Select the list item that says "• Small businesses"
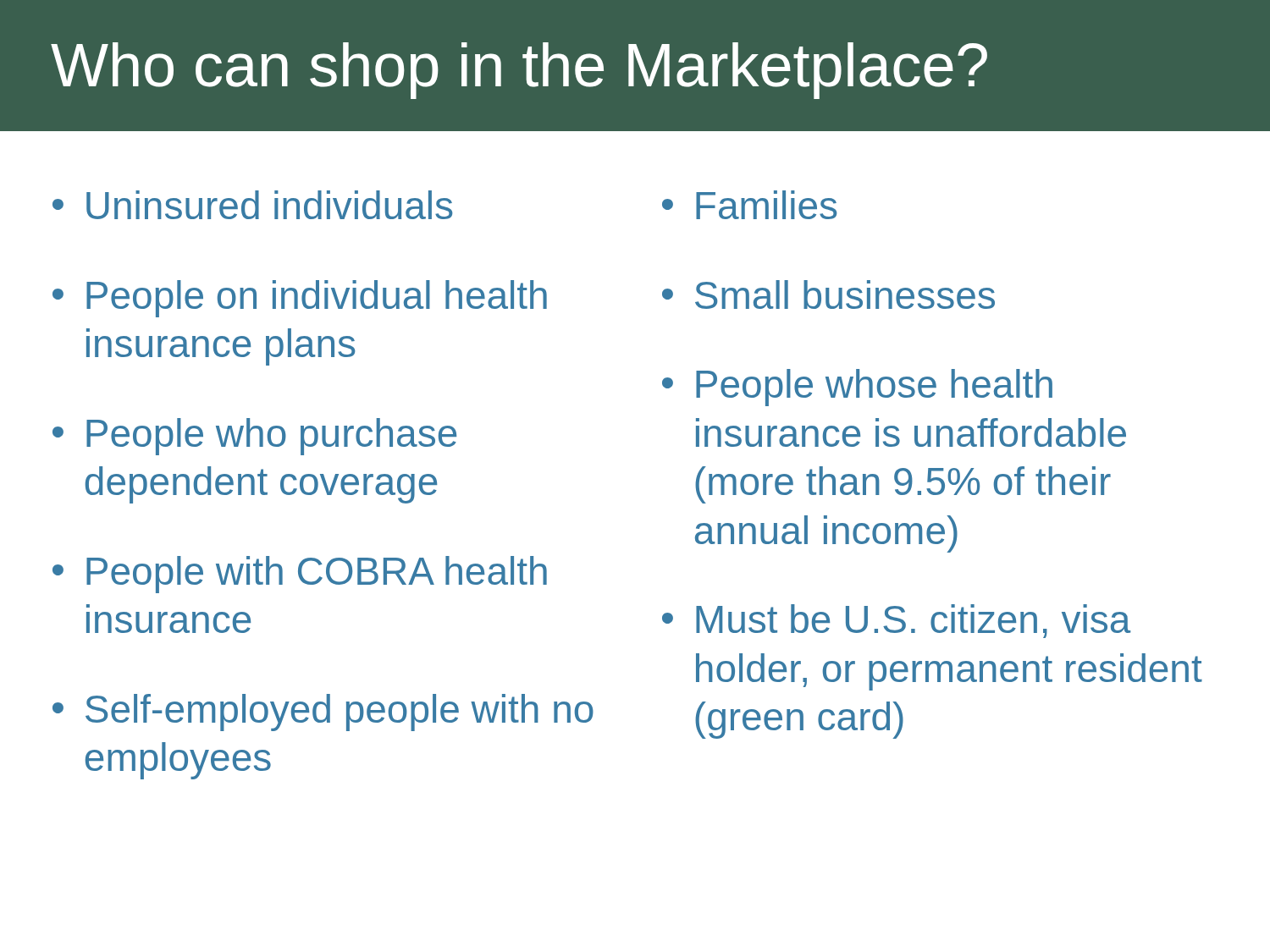Viewport: 1270px width, 952px height. [828, 296]
